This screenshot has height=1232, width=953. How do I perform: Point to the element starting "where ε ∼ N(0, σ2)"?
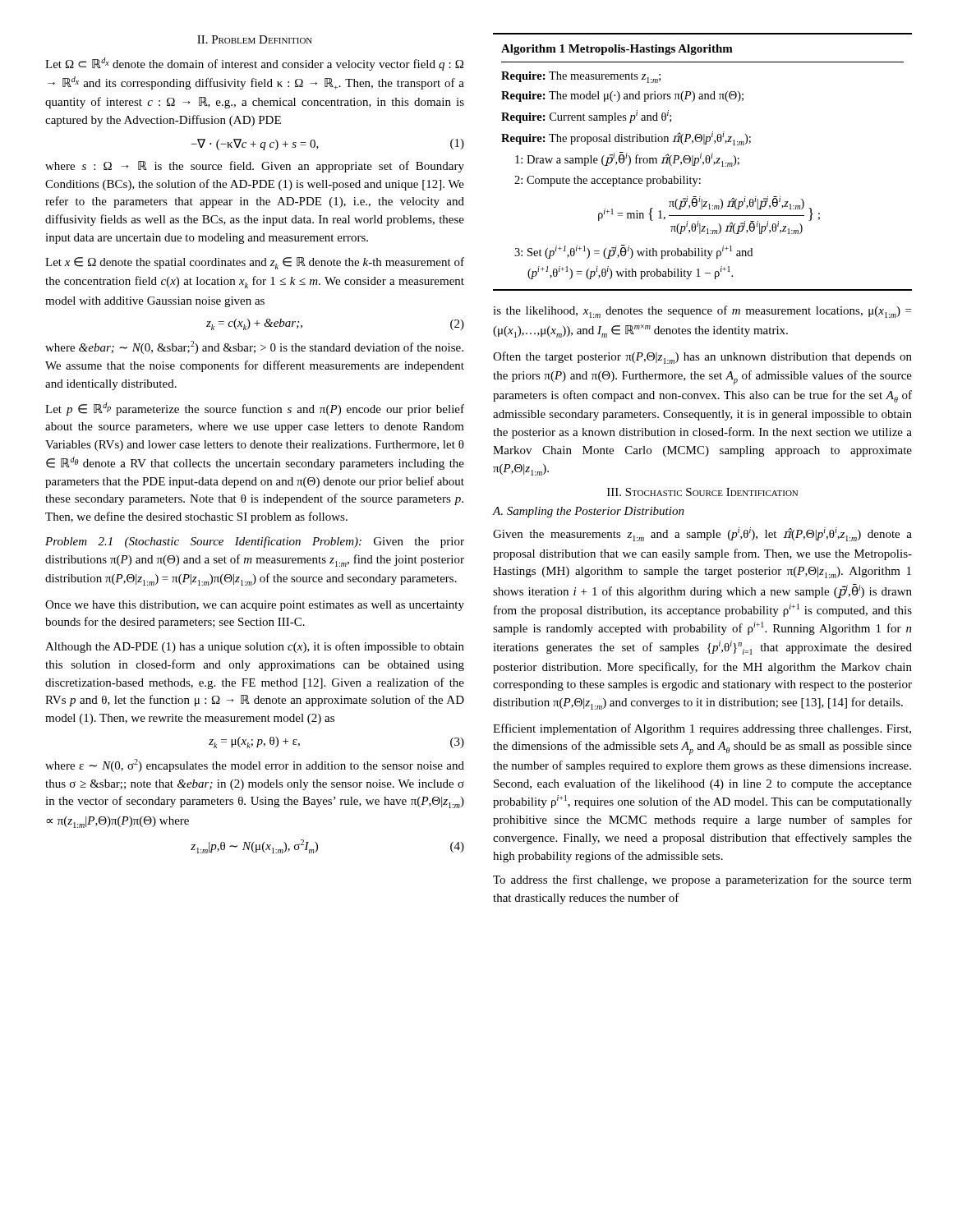[255, 793]
